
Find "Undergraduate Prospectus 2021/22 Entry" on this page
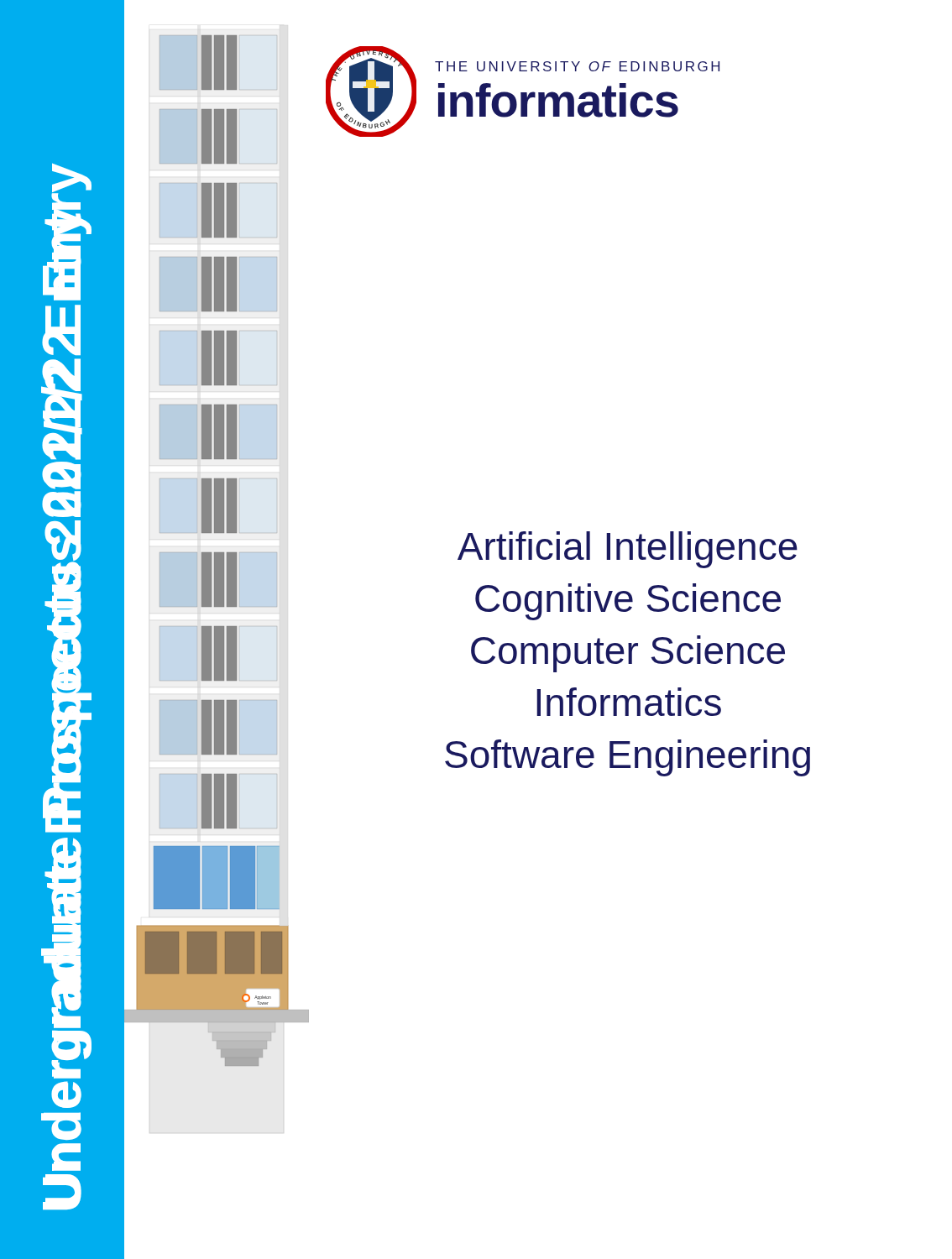62,630
